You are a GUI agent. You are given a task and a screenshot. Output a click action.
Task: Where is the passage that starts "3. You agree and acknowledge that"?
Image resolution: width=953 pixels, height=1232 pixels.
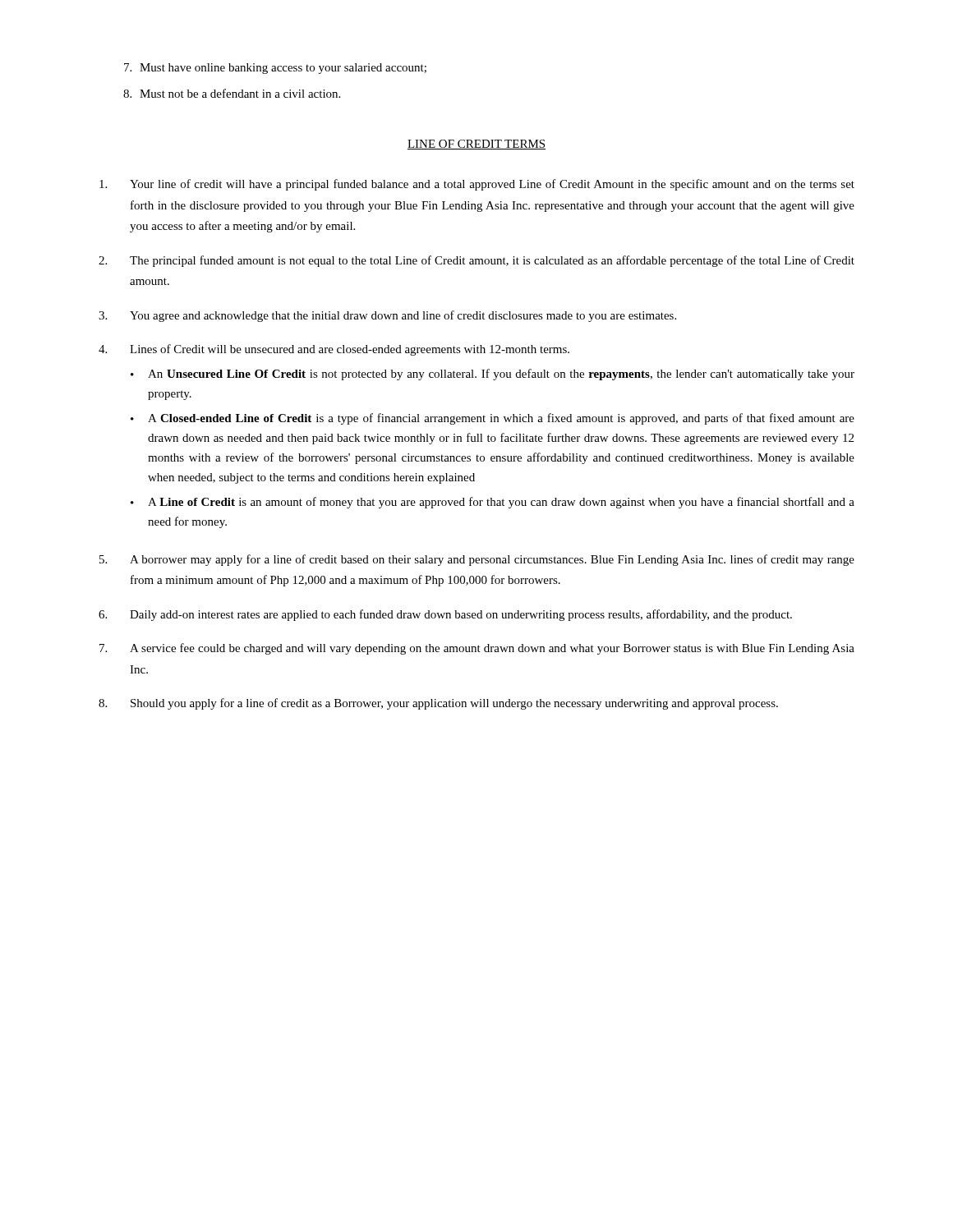(x=476, y=316)
